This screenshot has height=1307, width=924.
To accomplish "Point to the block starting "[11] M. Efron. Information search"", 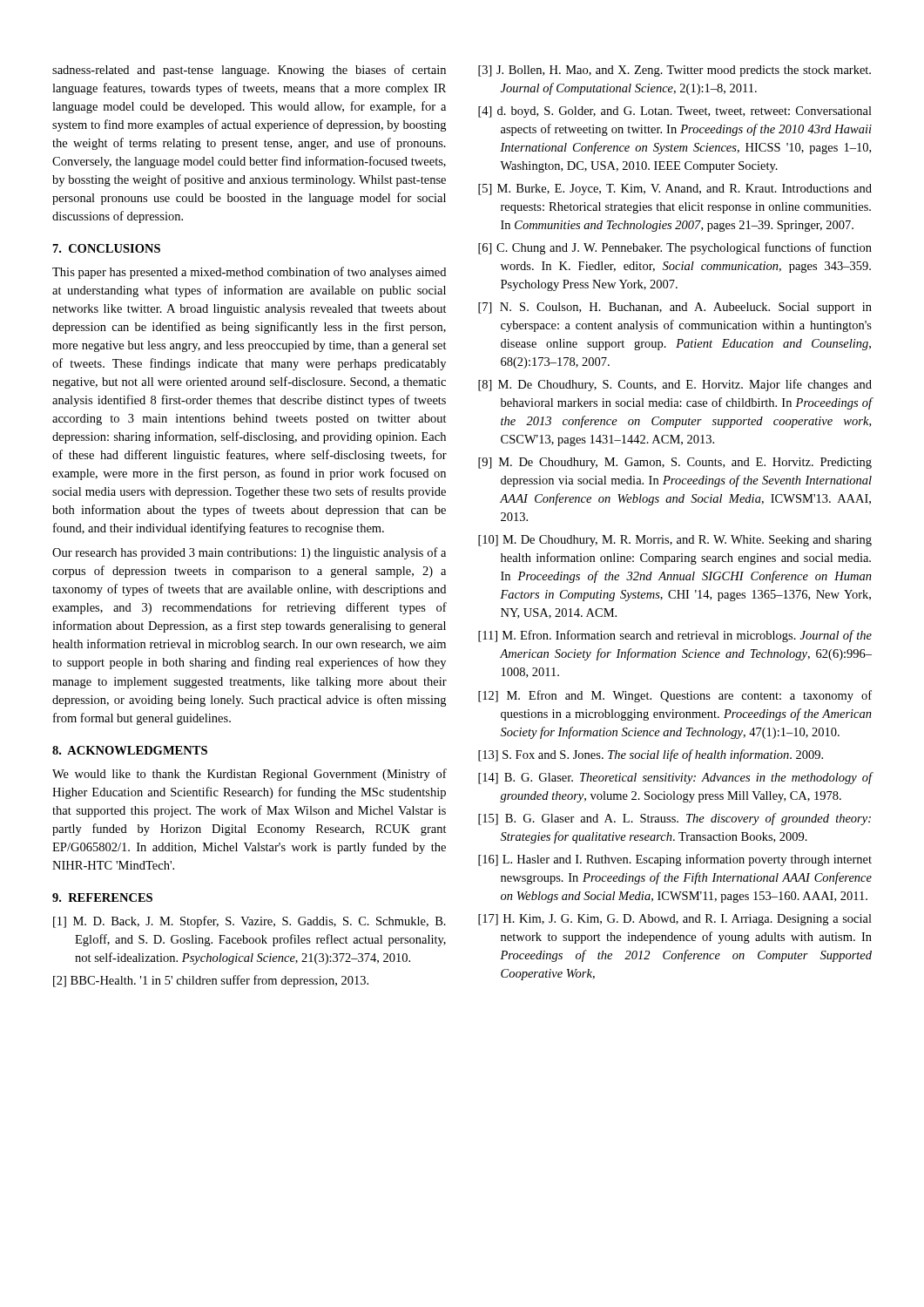I will 675,654.
